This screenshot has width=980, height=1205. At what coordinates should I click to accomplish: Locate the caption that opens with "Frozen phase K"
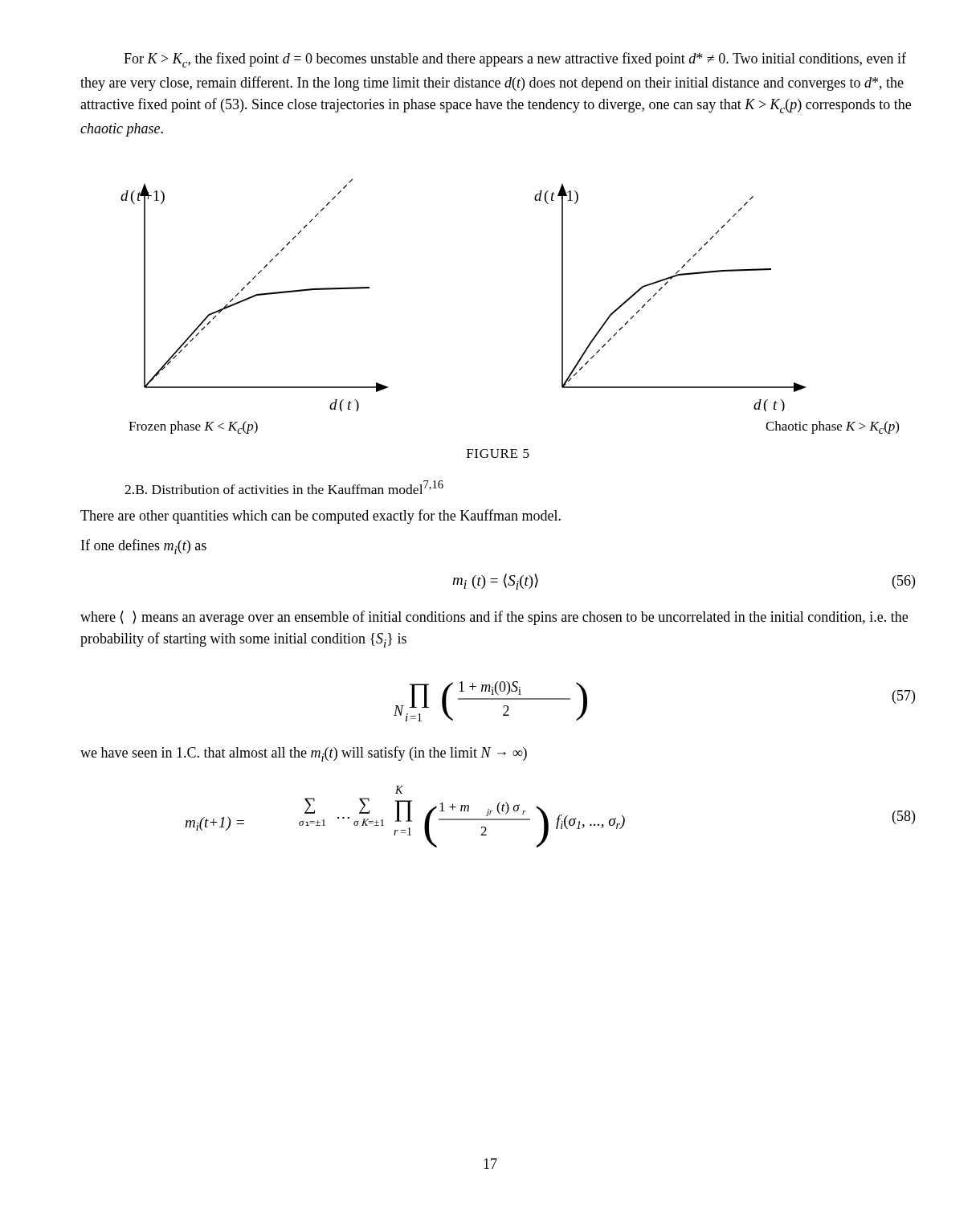188,427
